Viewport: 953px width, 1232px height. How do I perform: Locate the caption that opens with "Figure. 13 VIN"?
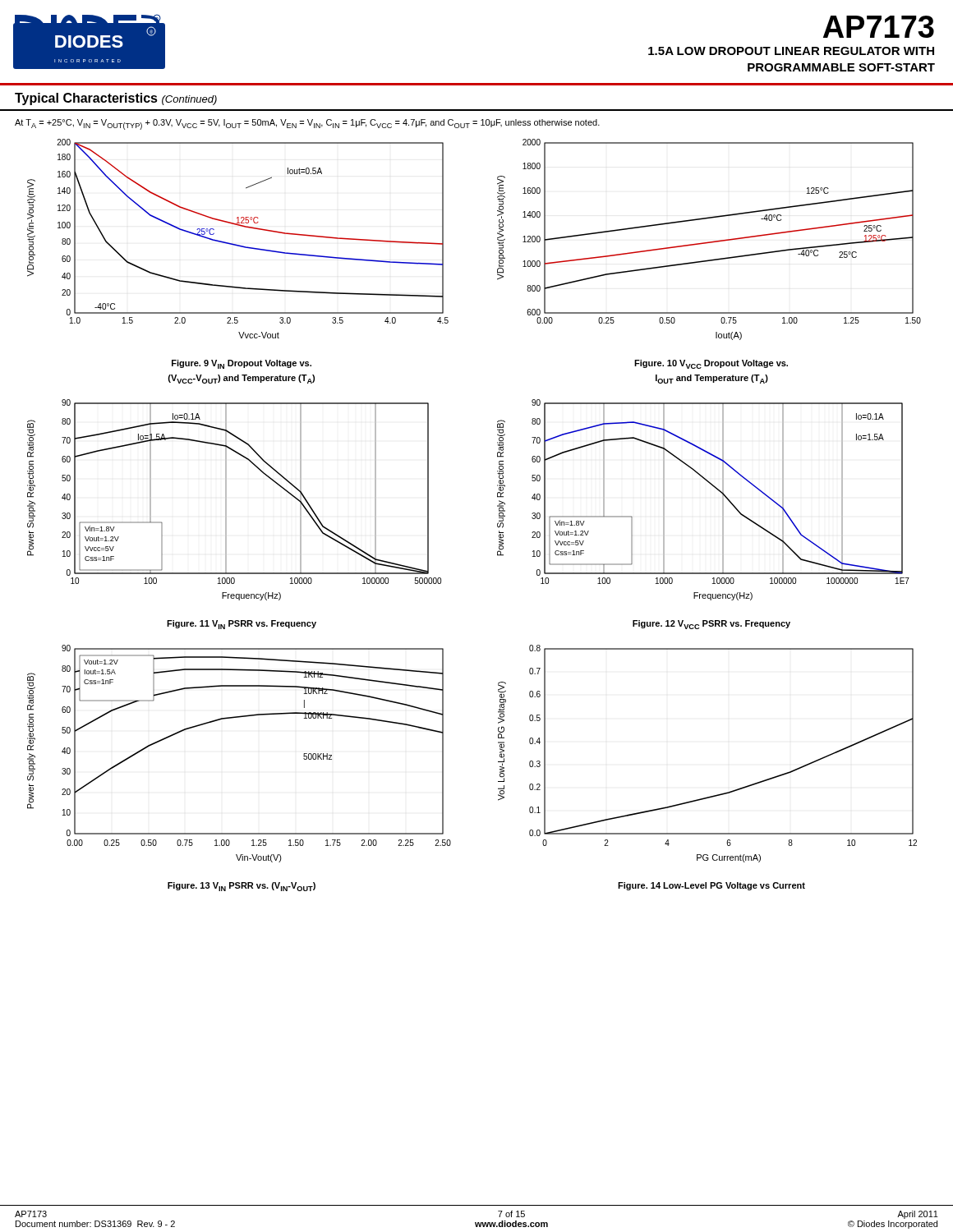pos(242,886)
